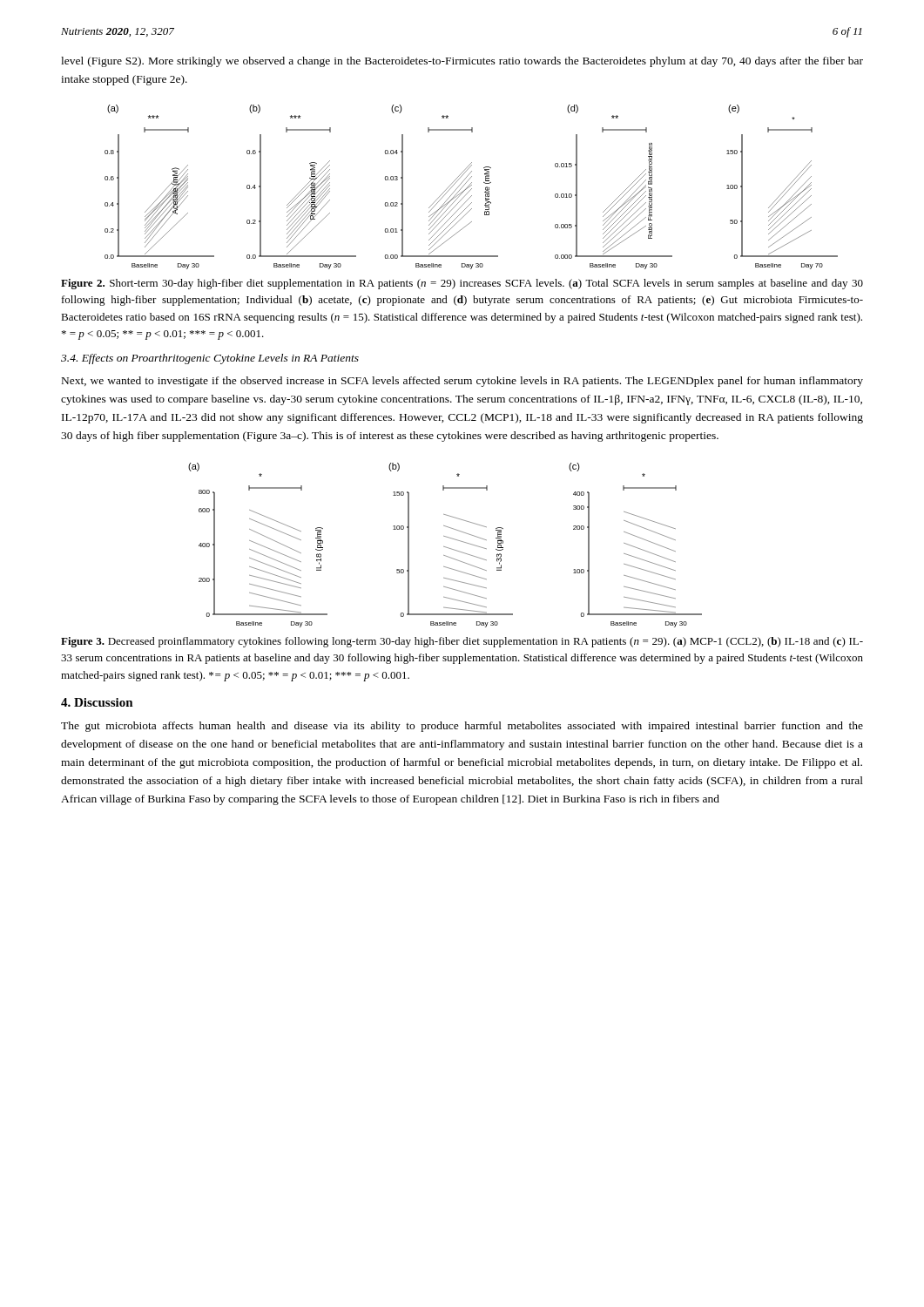This screenshot has height=1307, width=924.
Task: Select the caption with the text "Figure 3. Decreased proinflammatory cytokines following long-term 30-day"
Action: 462,657
